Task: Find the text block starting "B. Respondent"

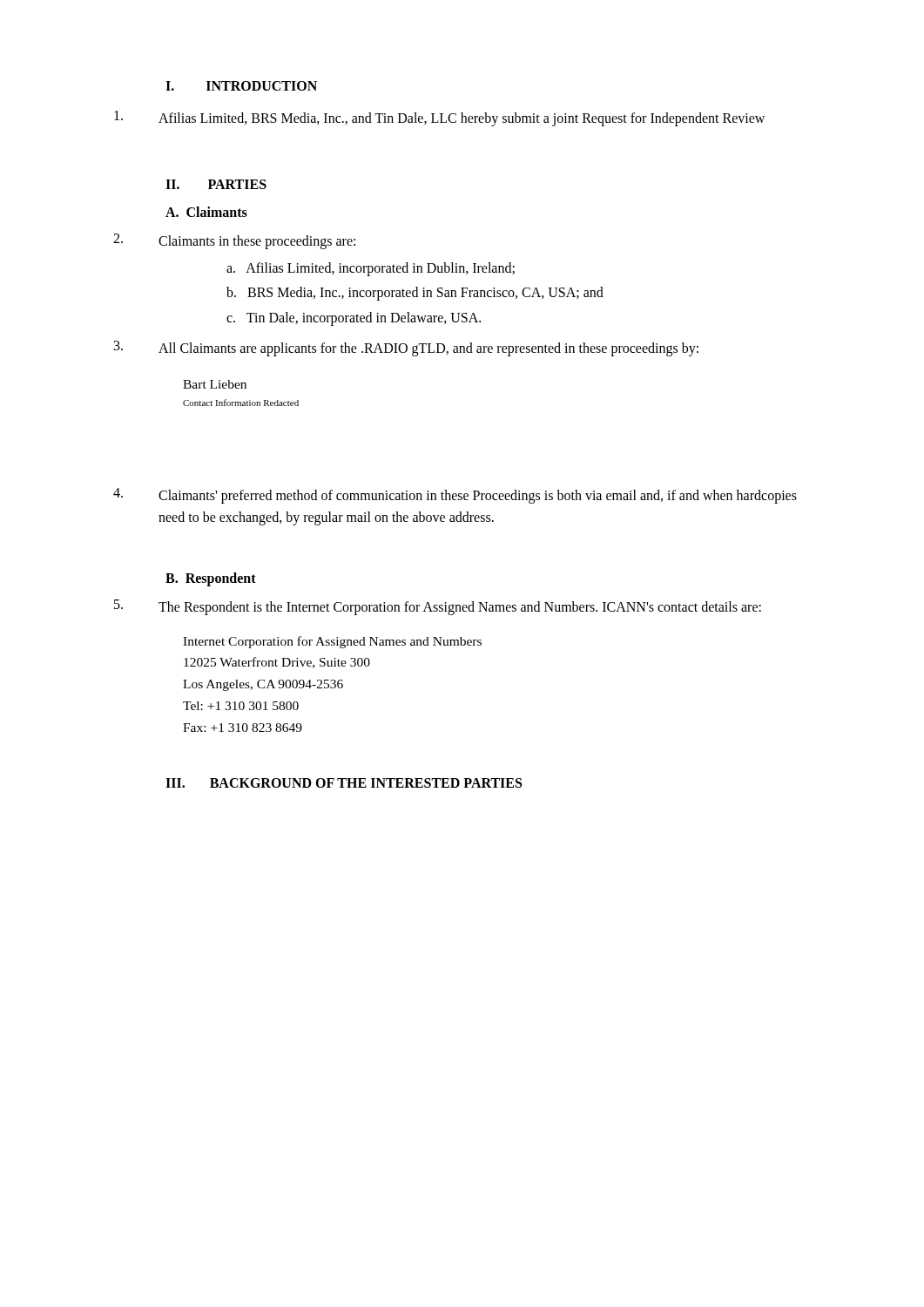Action: pos(211,578)
